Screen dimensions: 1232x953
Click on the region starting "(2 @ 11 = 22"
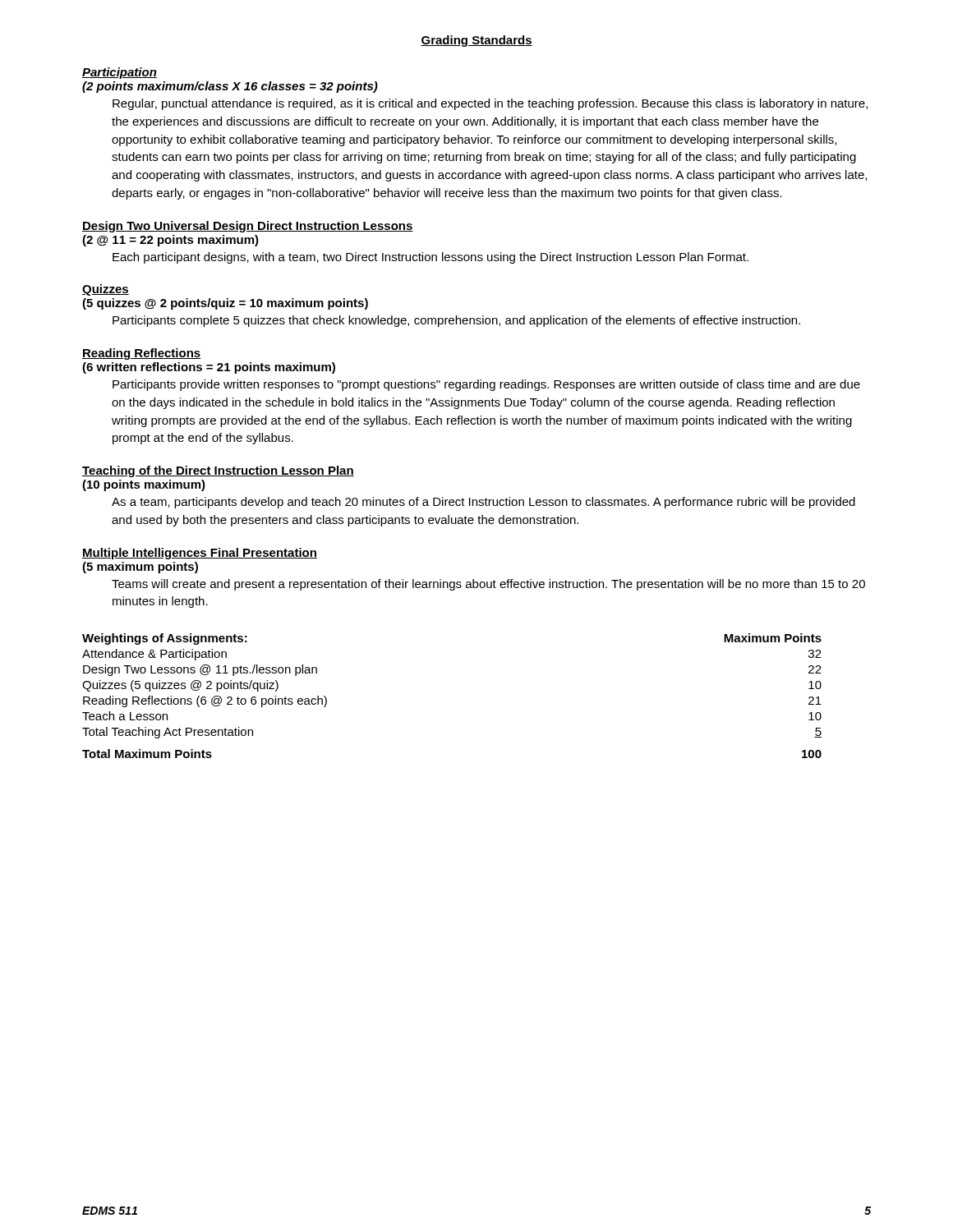click(x=171, y=239)
